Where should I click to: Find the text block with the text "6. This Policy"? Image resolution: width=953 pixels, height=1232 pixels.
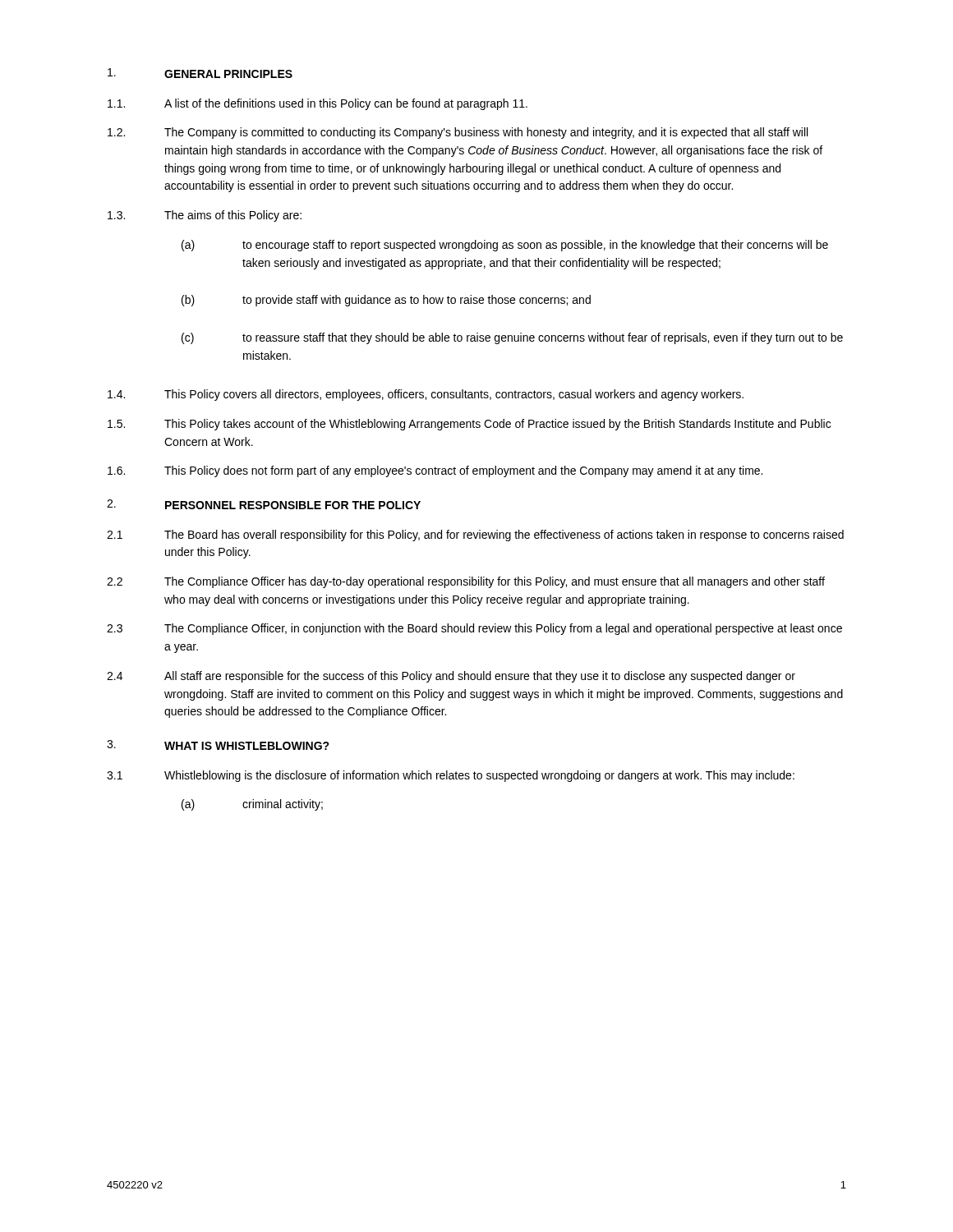[x=476, y=472]
